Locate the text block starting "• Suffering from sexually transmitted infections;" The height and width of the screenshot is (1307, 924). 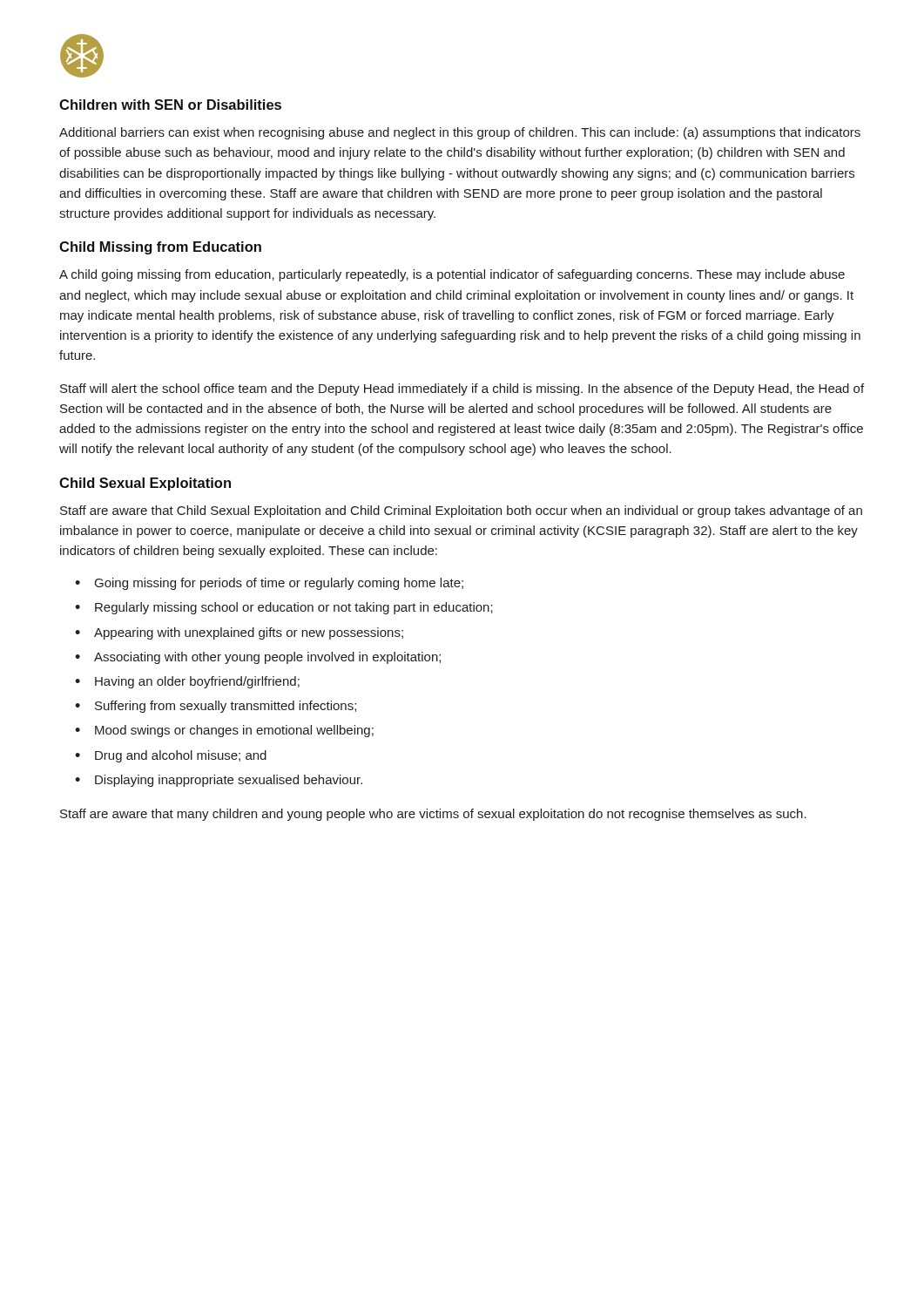[x=216, y=707]
